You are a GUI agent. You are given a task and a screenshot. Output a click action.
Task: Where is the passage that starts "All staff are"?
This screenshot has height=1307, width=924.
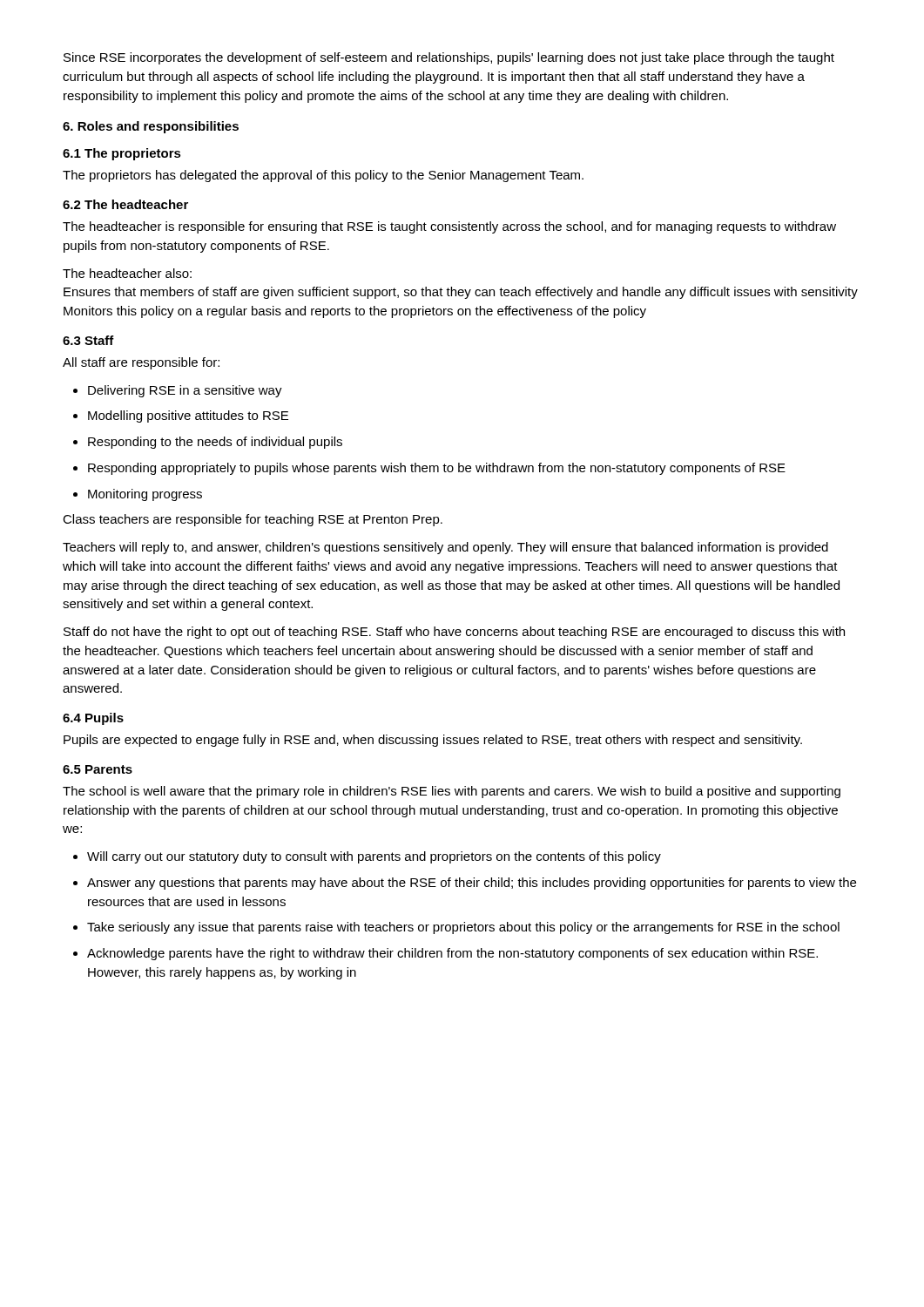pos(141,363)
